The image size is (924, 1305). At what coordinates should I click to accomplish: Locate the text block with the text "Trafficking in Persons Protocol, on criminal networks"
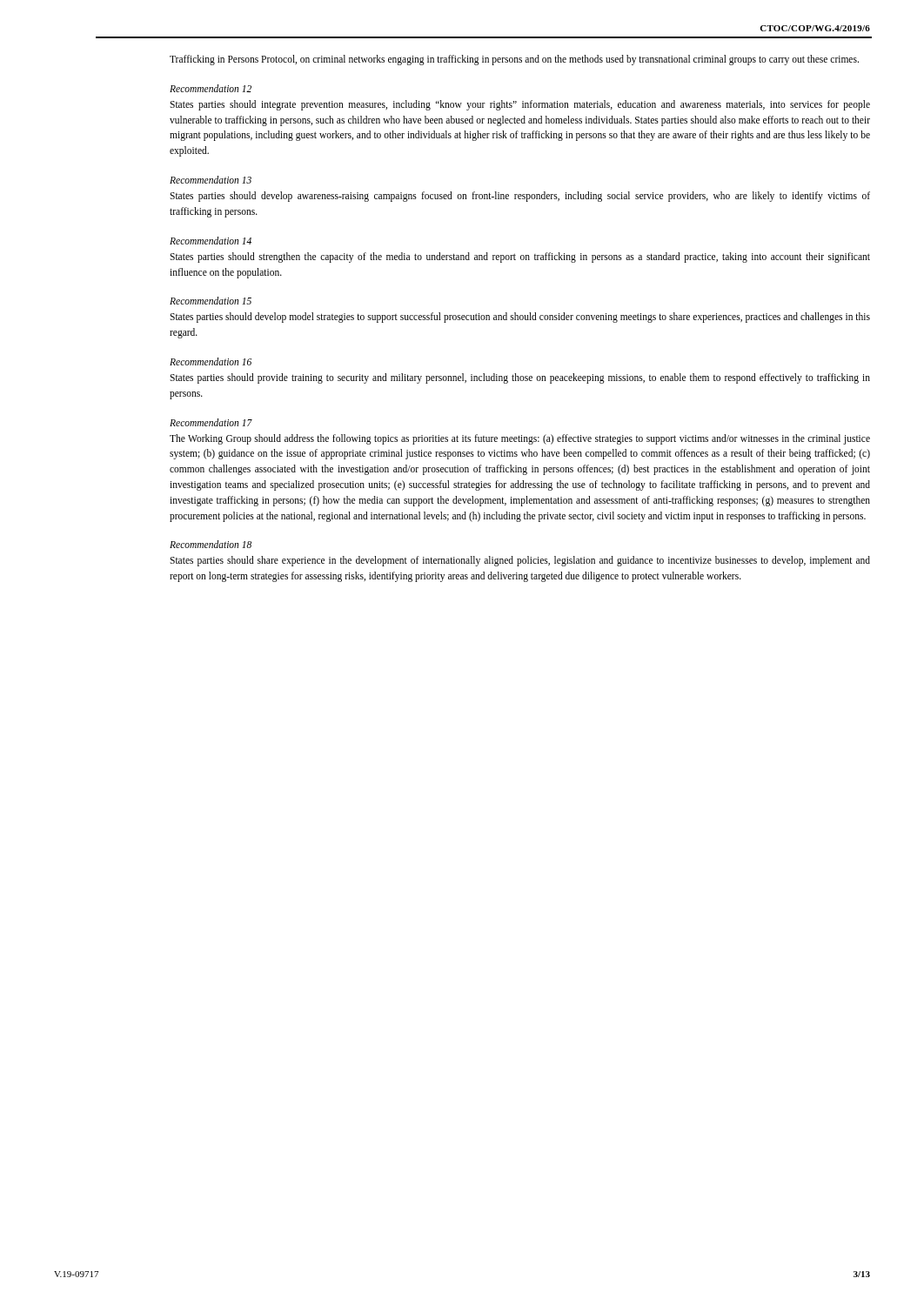point(515,59)
